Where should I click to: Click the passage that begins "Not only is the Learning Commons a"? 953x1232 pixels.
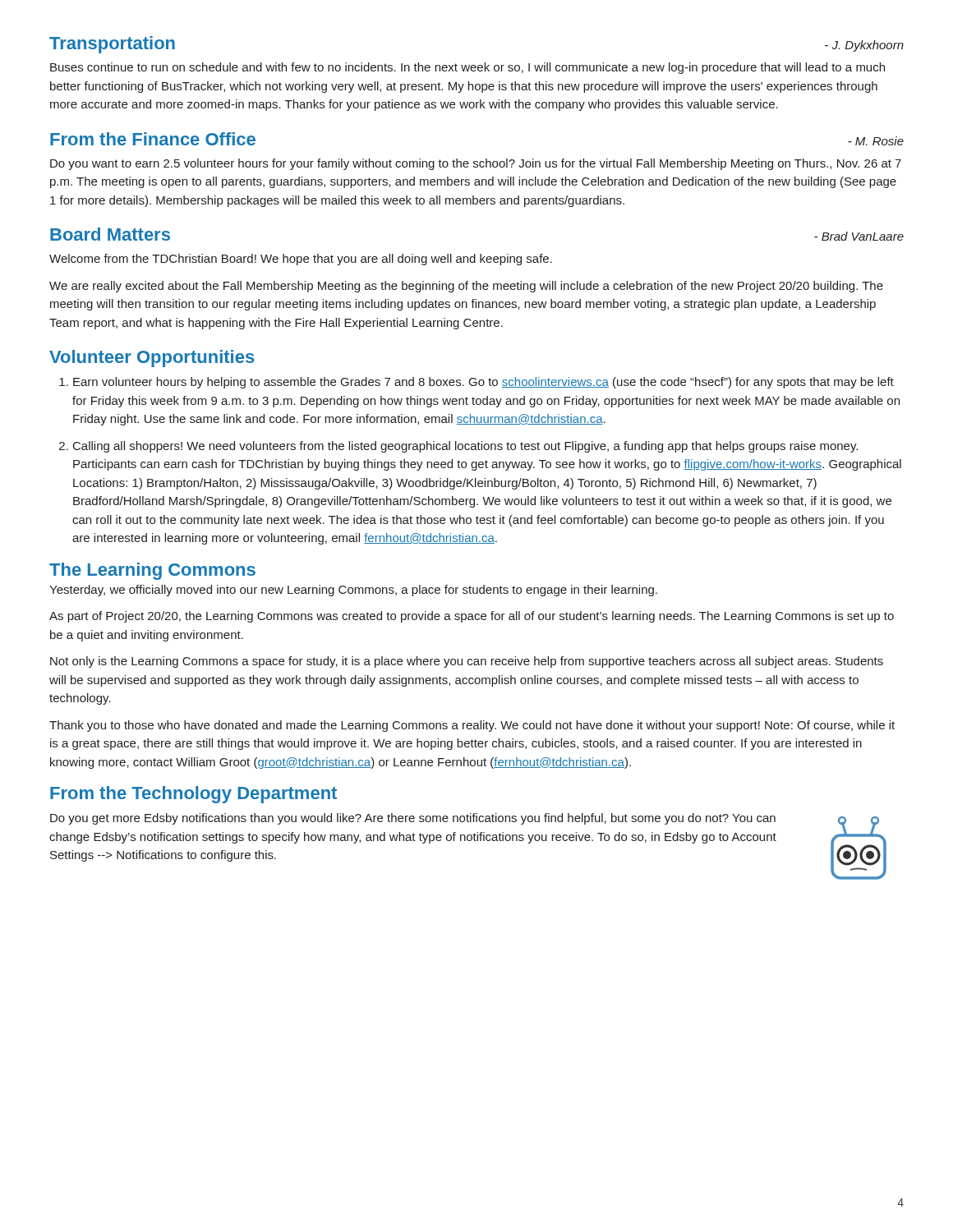[x=476, y=680]
